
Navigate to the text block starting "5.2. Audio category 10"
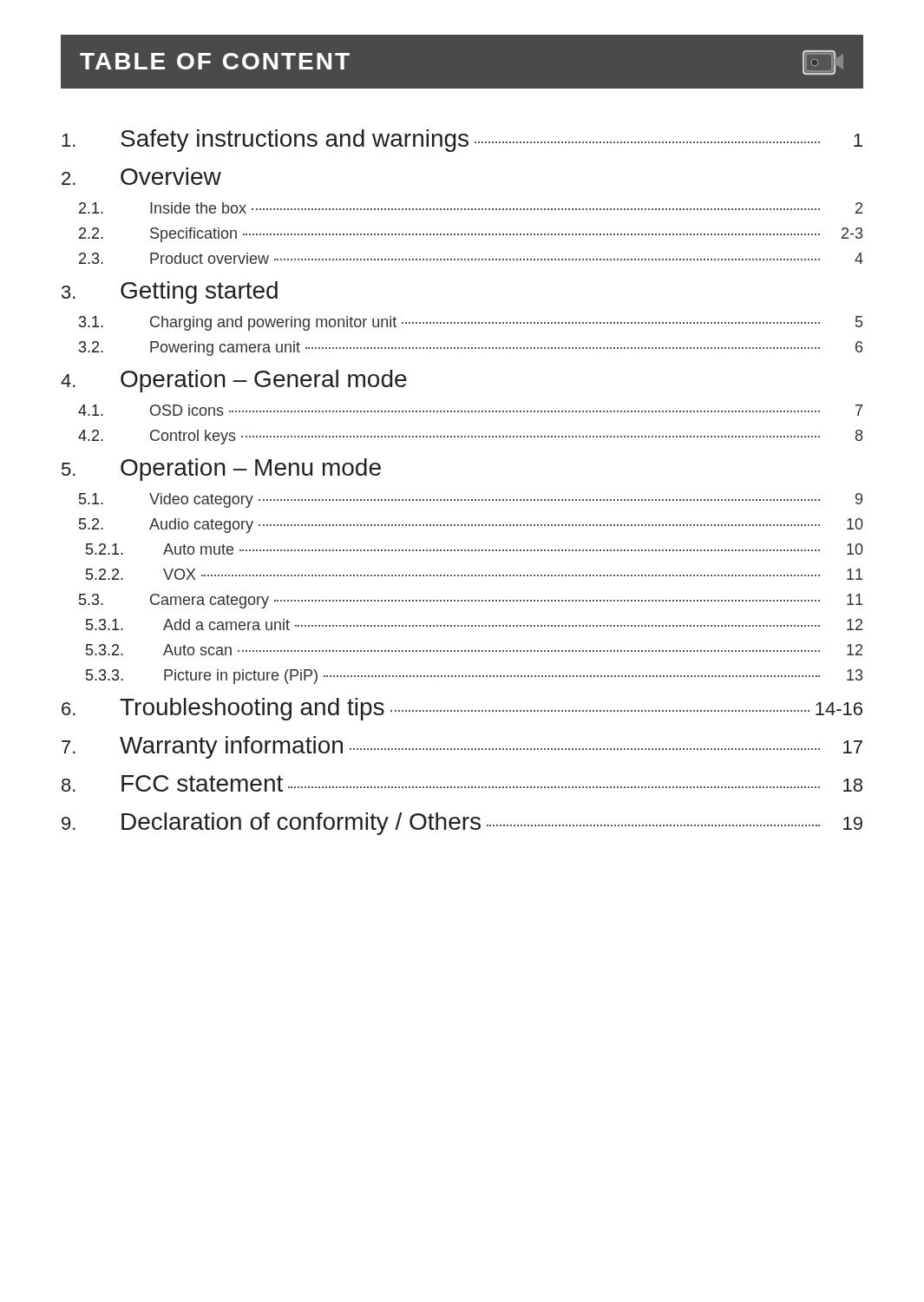pyautogui.click(x=462, y=525)
